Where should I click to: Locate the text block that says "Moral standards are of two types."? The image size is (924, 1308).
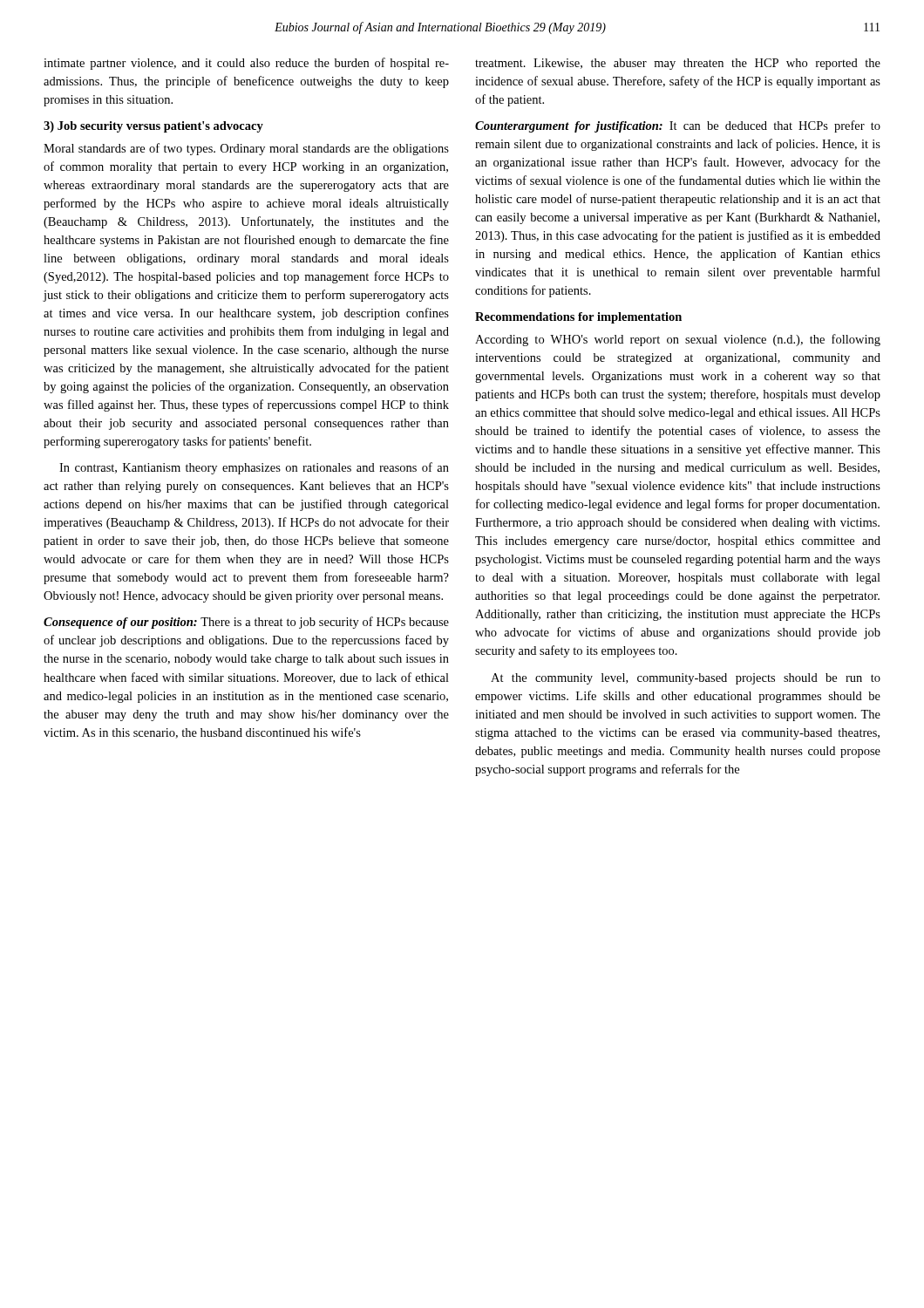(246, 295)
